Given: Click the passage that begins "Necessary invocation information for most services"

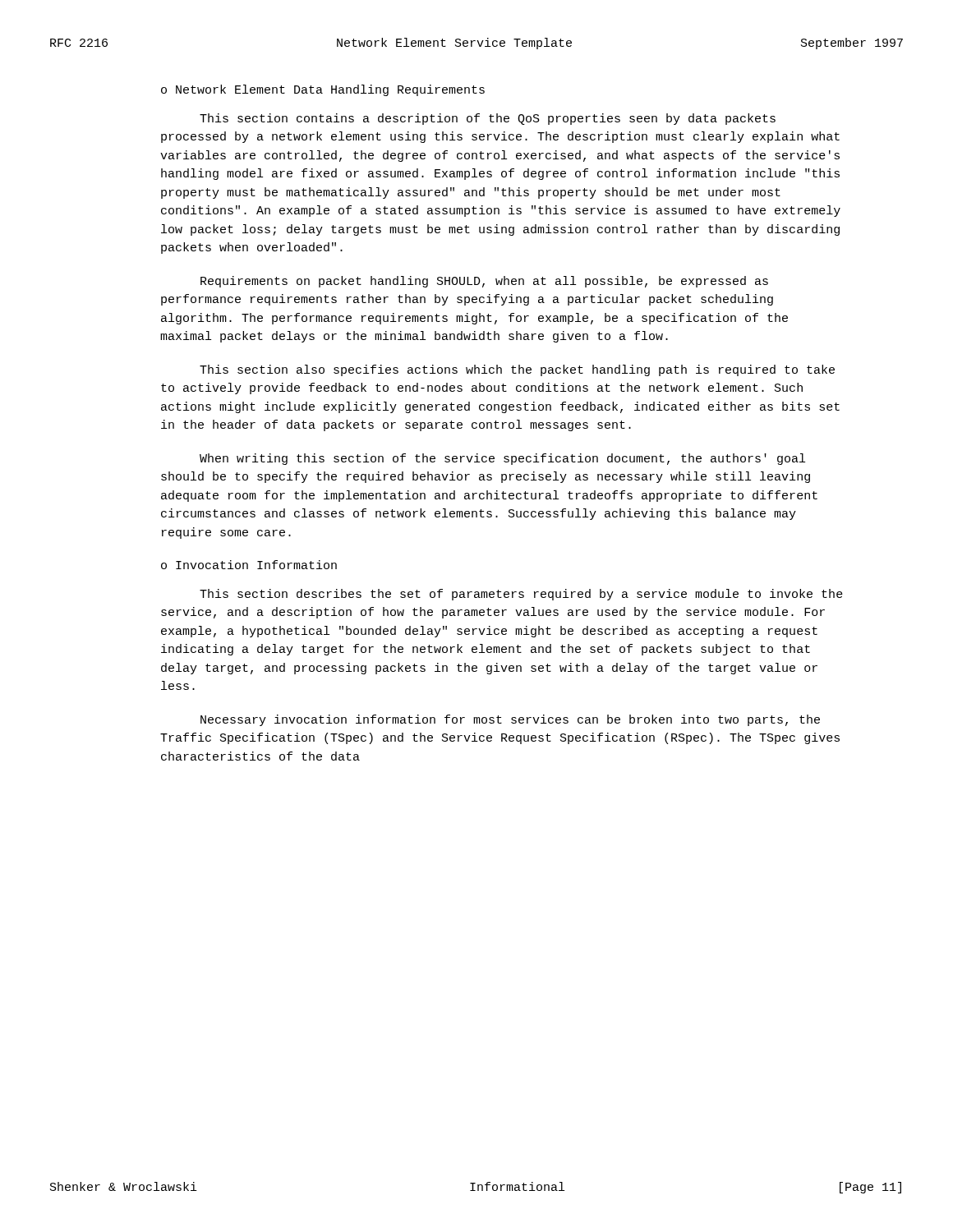Looking at the screenshot, I should [500, 739].
